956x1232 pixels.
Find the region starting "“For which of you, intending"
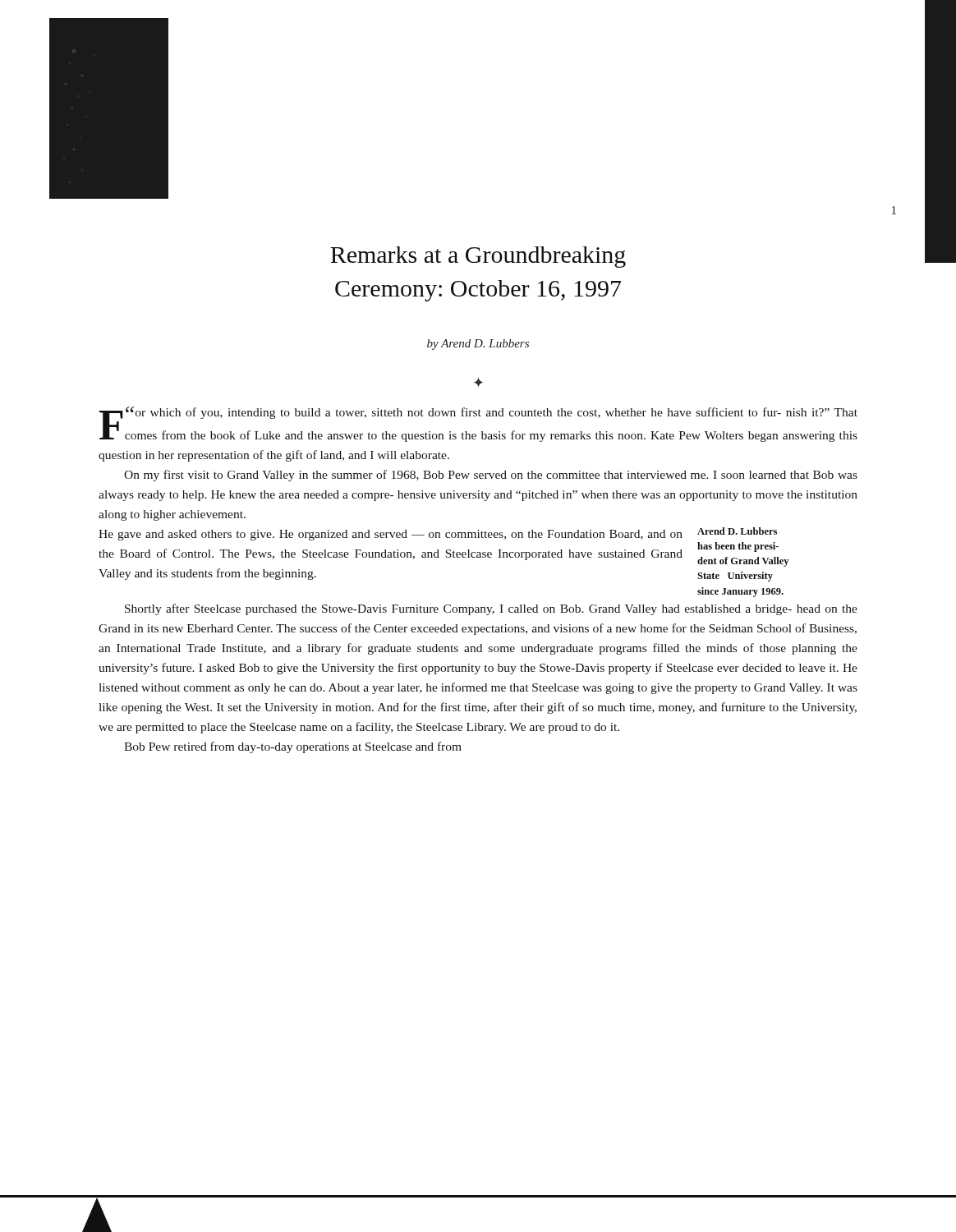478,432
